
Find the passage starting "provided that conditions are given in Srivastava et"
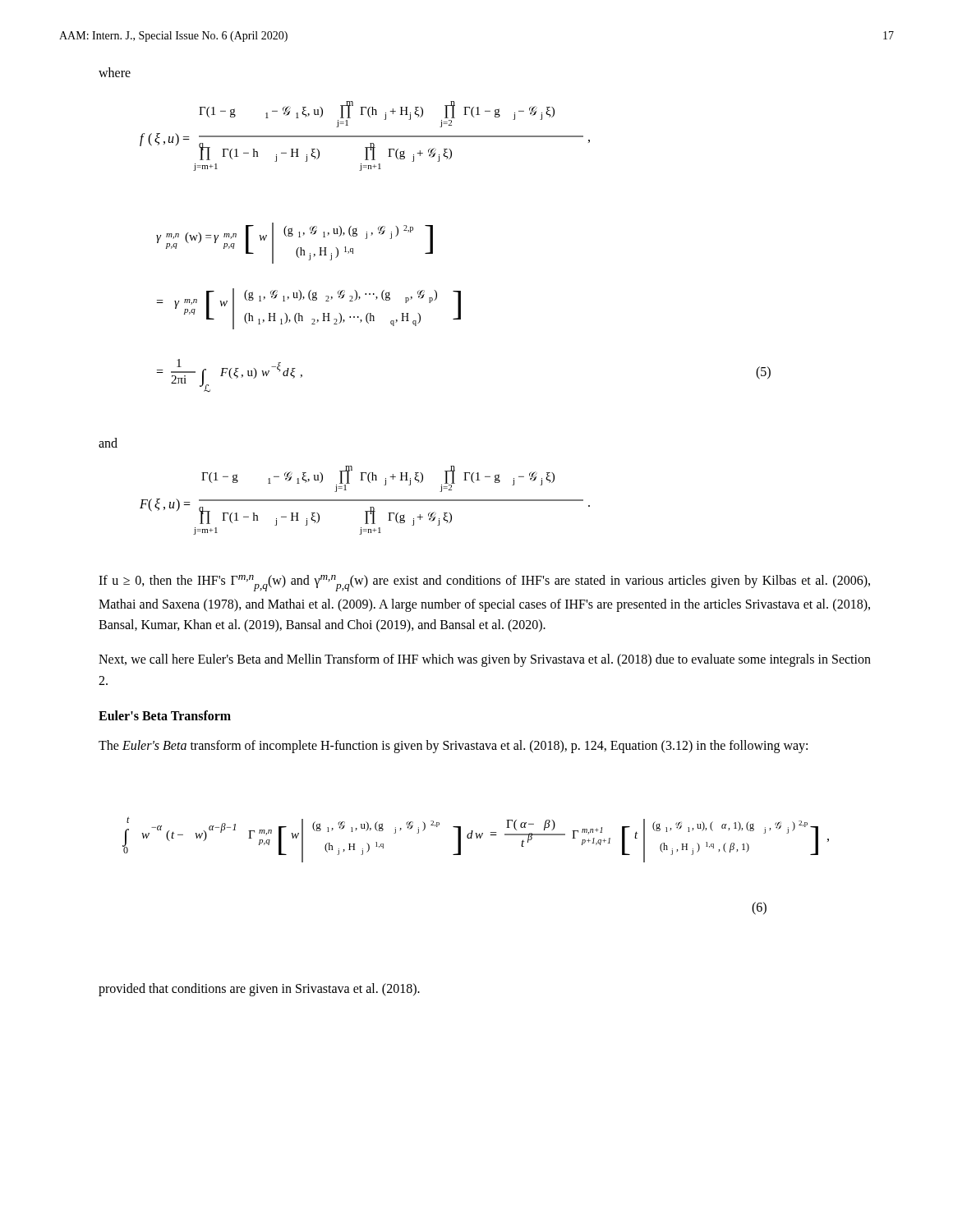pyautogui.click(x=259, y=988)
